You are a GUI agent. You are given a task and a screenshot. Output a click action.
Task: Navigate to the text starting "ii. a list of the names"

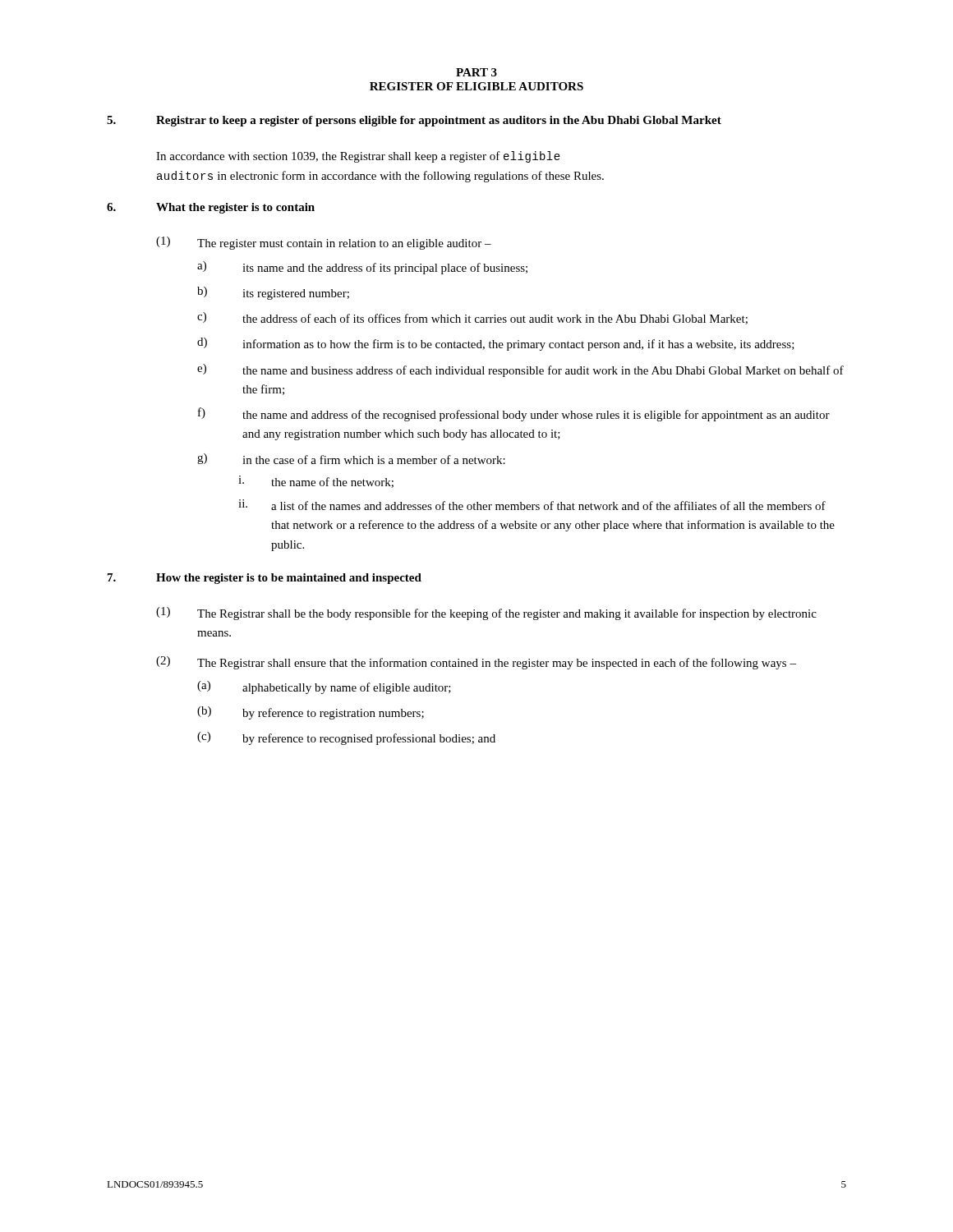click(542, 526)
